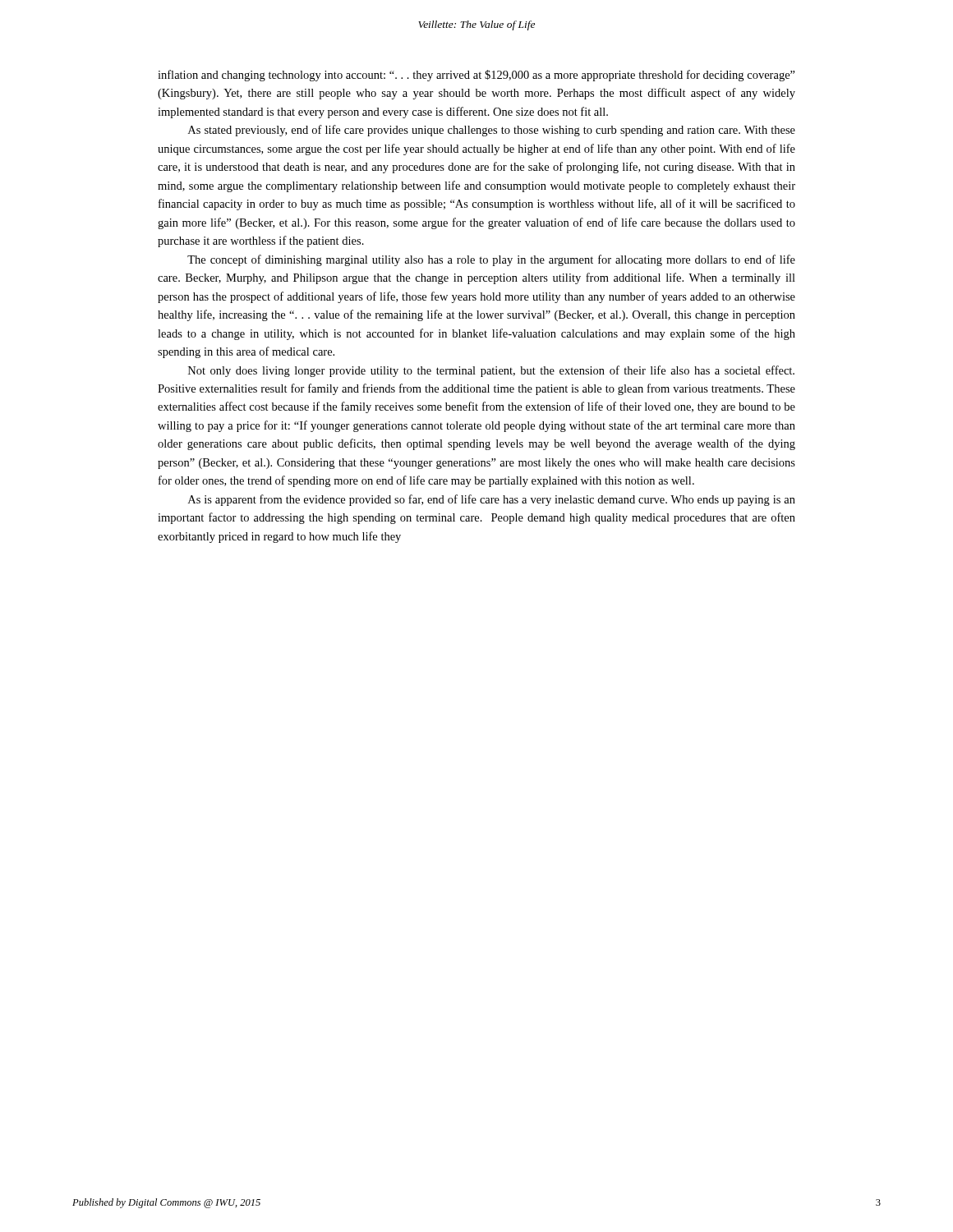The width and height of the screenshot is (953, 1232).
Task: Click on the text block starting "Not only does living longer provide utility to"
Action: 476,425
